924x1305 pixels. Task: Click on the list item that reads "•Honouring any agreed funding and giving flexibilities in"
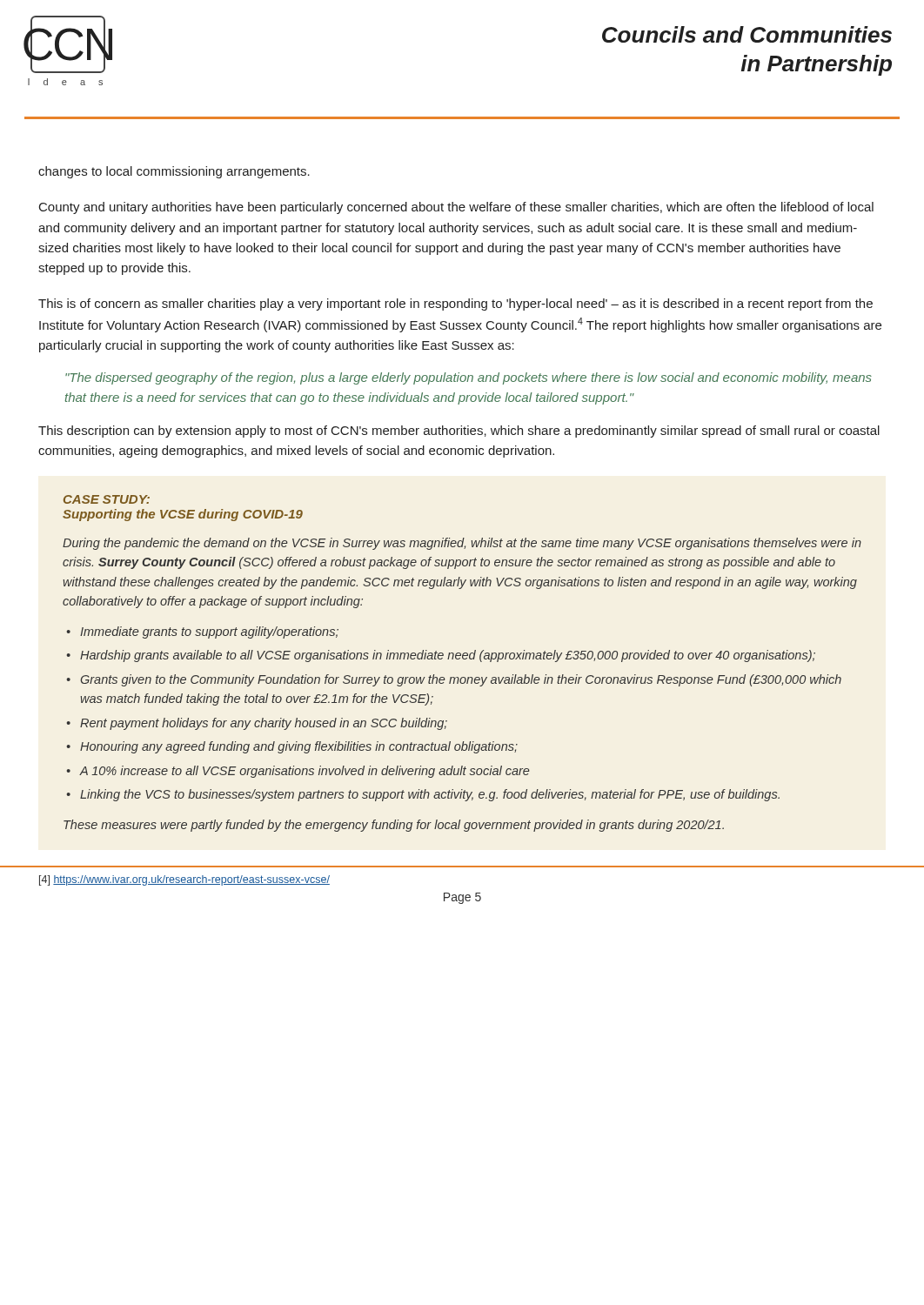[292, 747]
